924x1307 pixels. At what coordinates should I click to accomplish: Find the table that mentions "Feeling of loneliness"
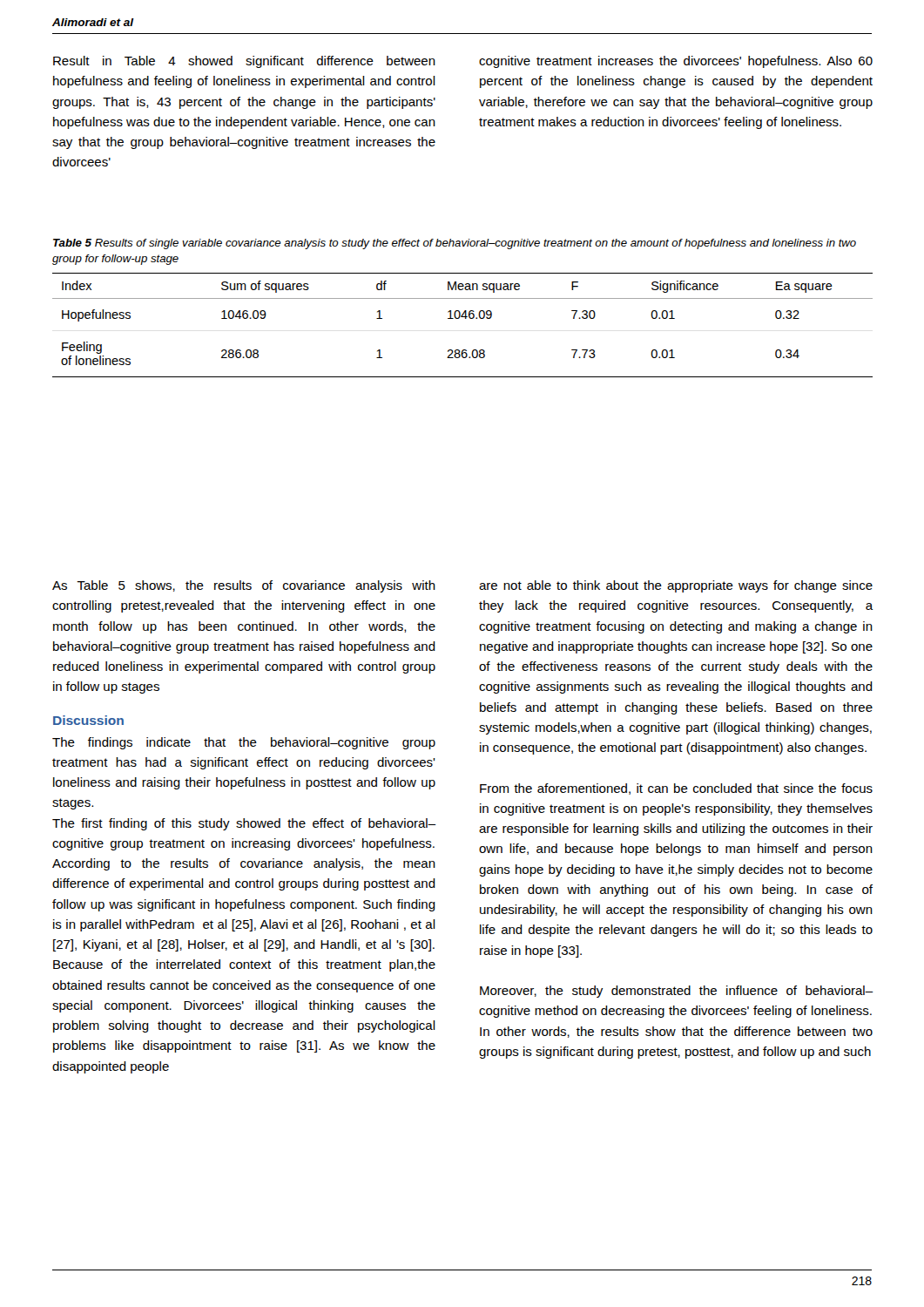(462, 325)
